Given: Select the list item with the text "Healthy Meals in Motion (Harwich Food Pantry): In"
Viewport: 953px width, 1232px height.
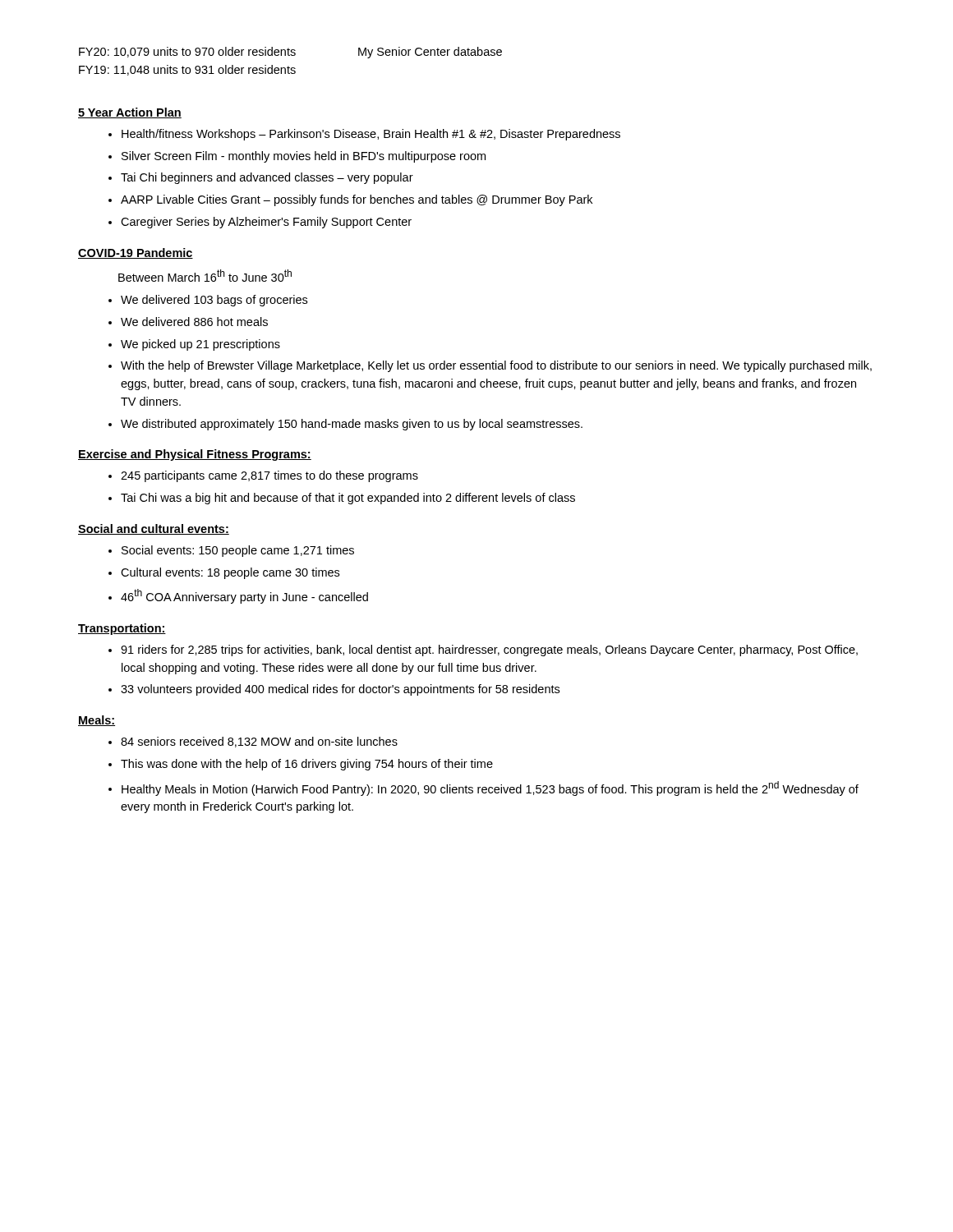Looking at the screenshot, I should [x=490, y=796].
